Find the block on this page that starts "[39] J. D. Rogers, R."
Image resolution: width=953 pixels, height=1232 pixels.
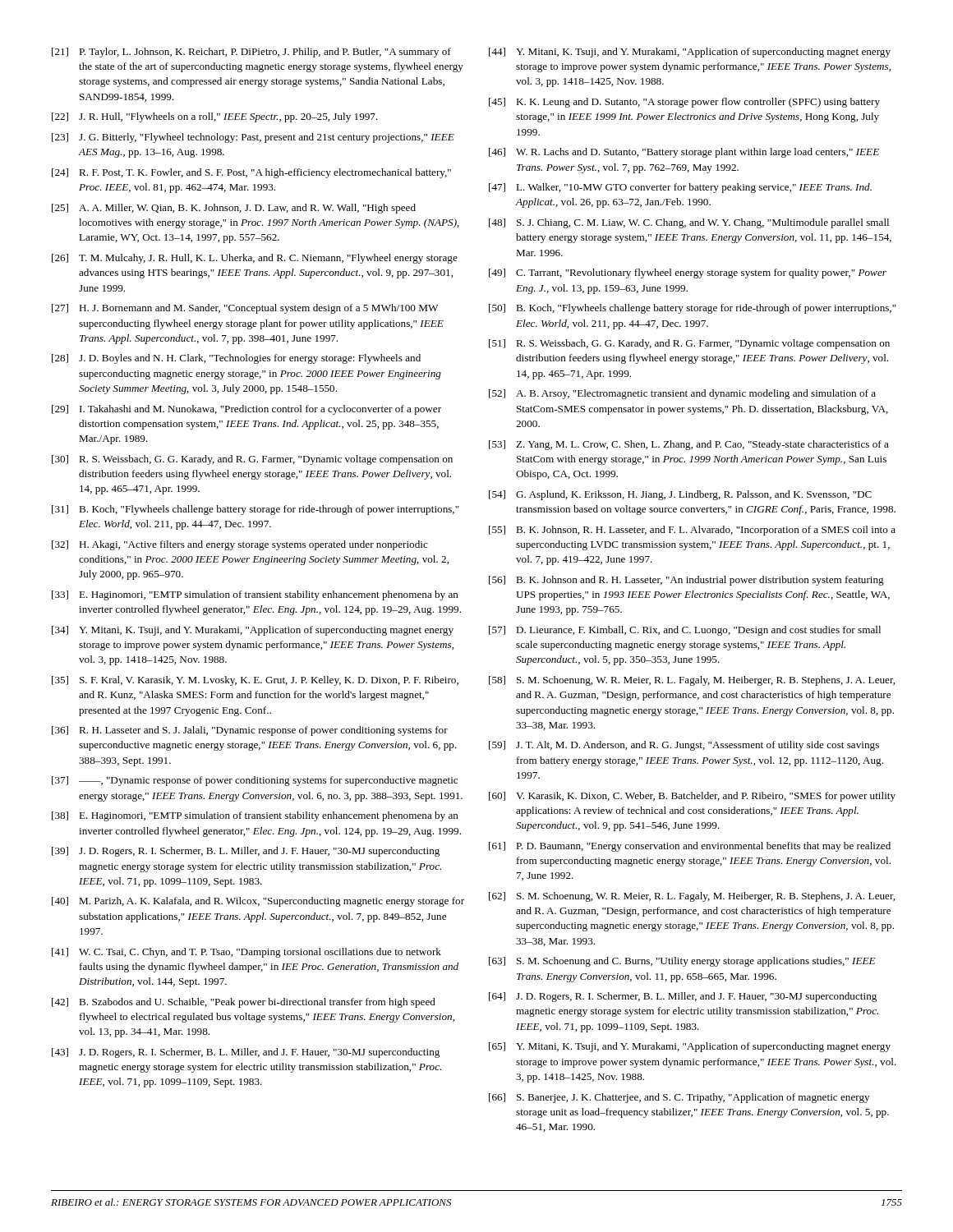tap(258, 866)
